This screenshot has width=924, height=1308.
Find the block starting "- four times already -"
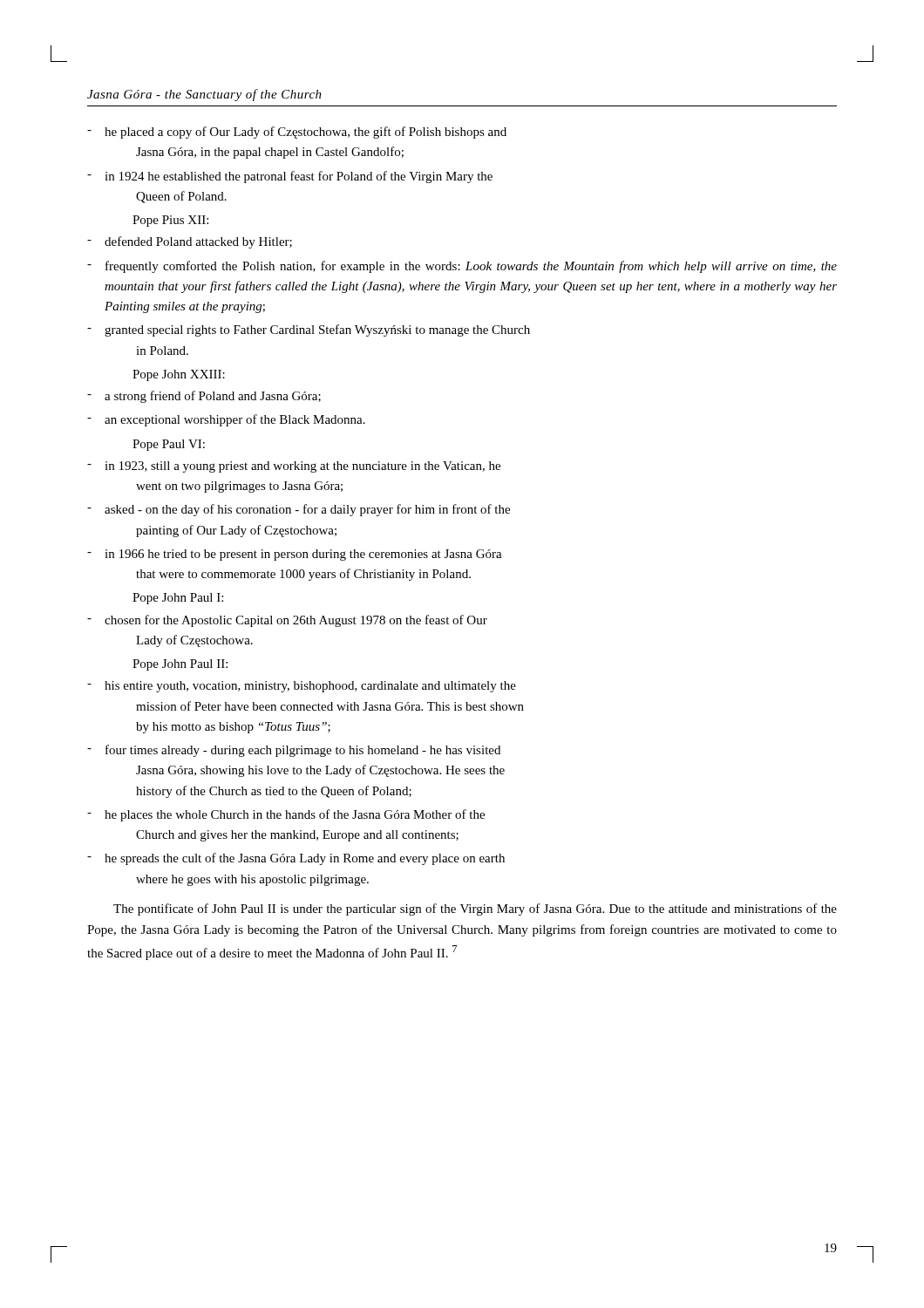coord(462,771)
